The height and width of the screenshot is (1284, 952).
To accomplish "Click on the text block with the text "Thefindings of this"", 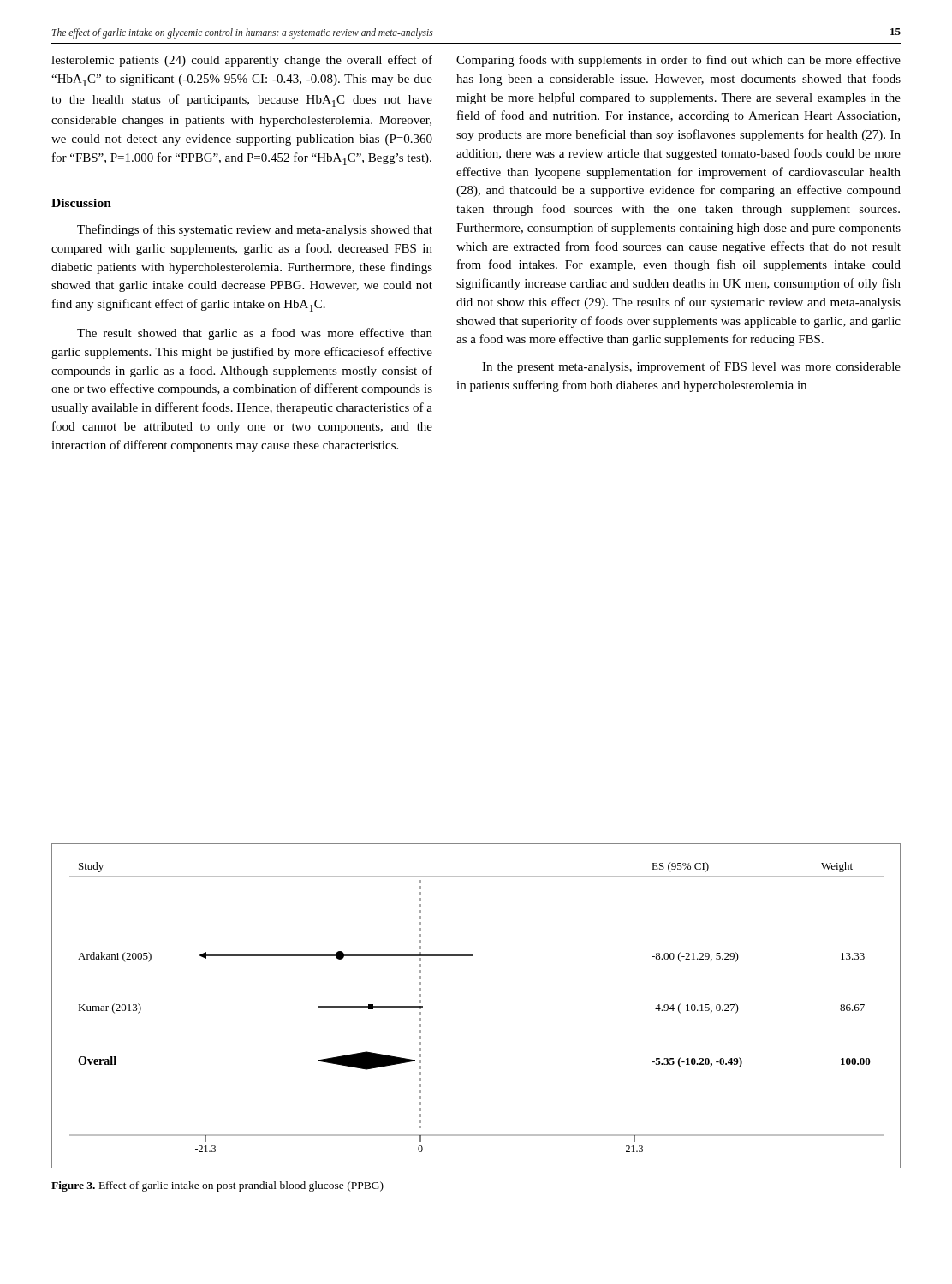I will [x=242, y=338].
